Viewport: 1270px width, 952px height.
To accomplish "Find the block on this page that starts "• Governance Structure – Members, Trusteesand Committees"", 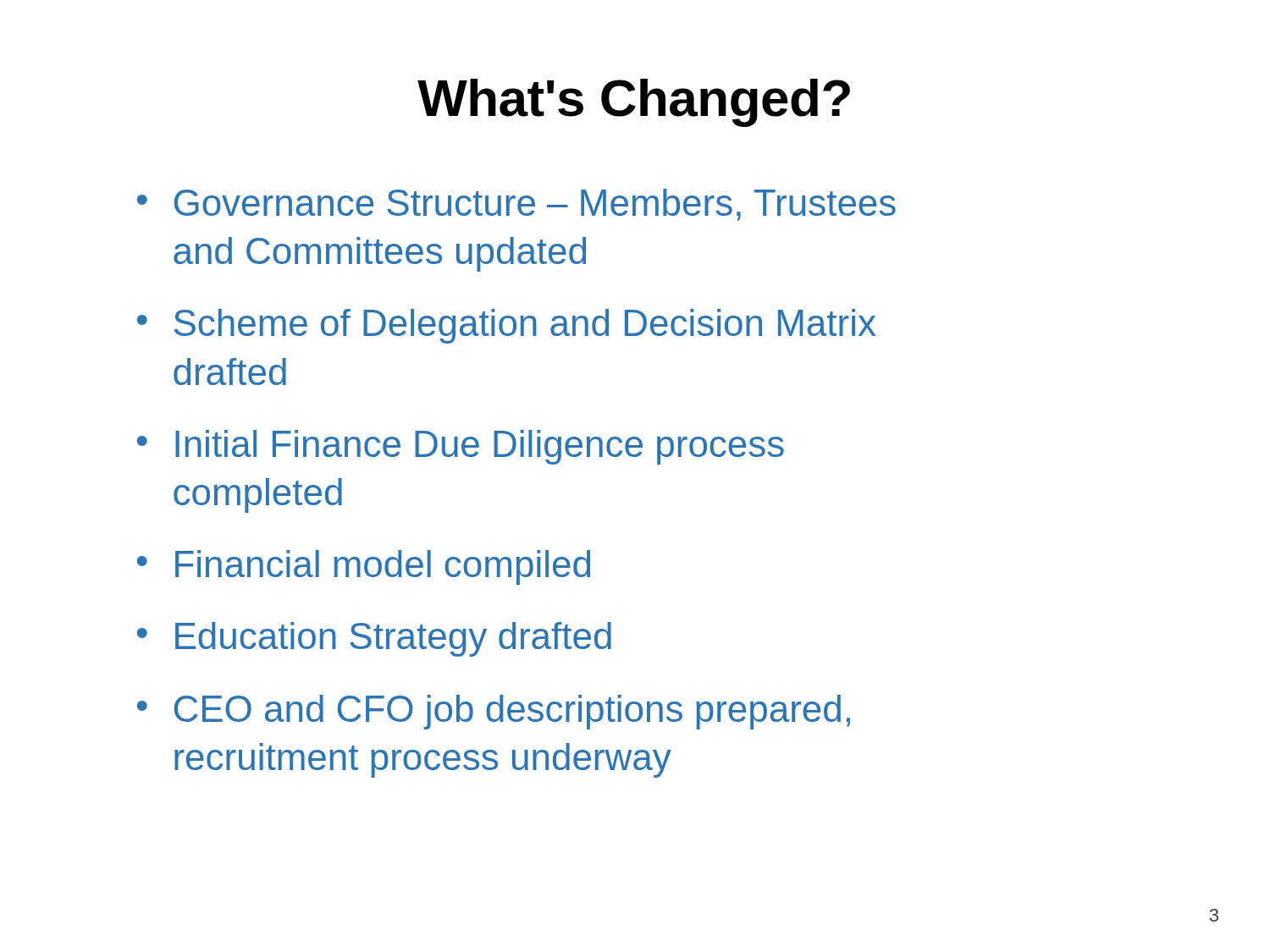I will pos(516,227).
